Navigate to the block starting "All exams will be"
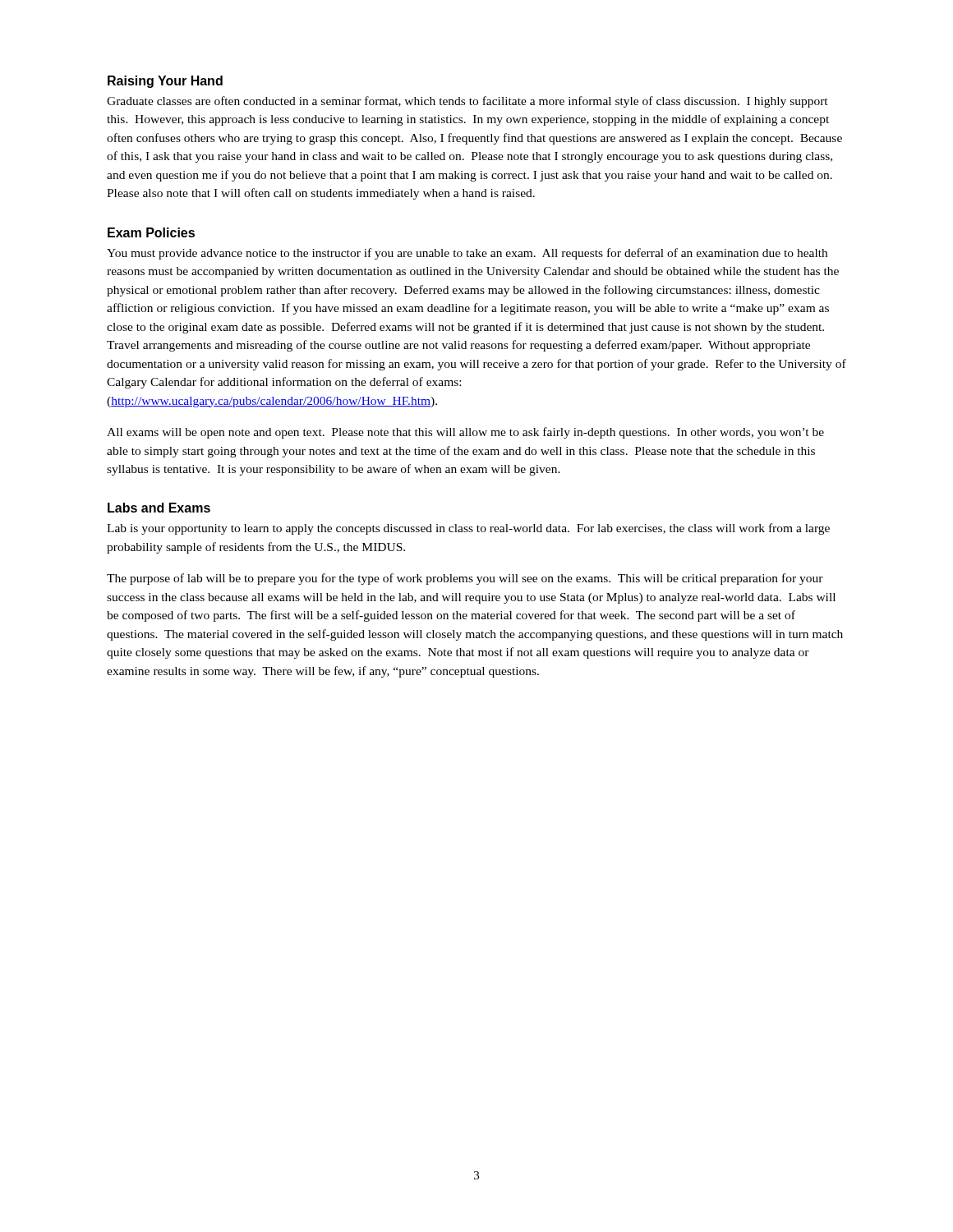 pos(465,450)
